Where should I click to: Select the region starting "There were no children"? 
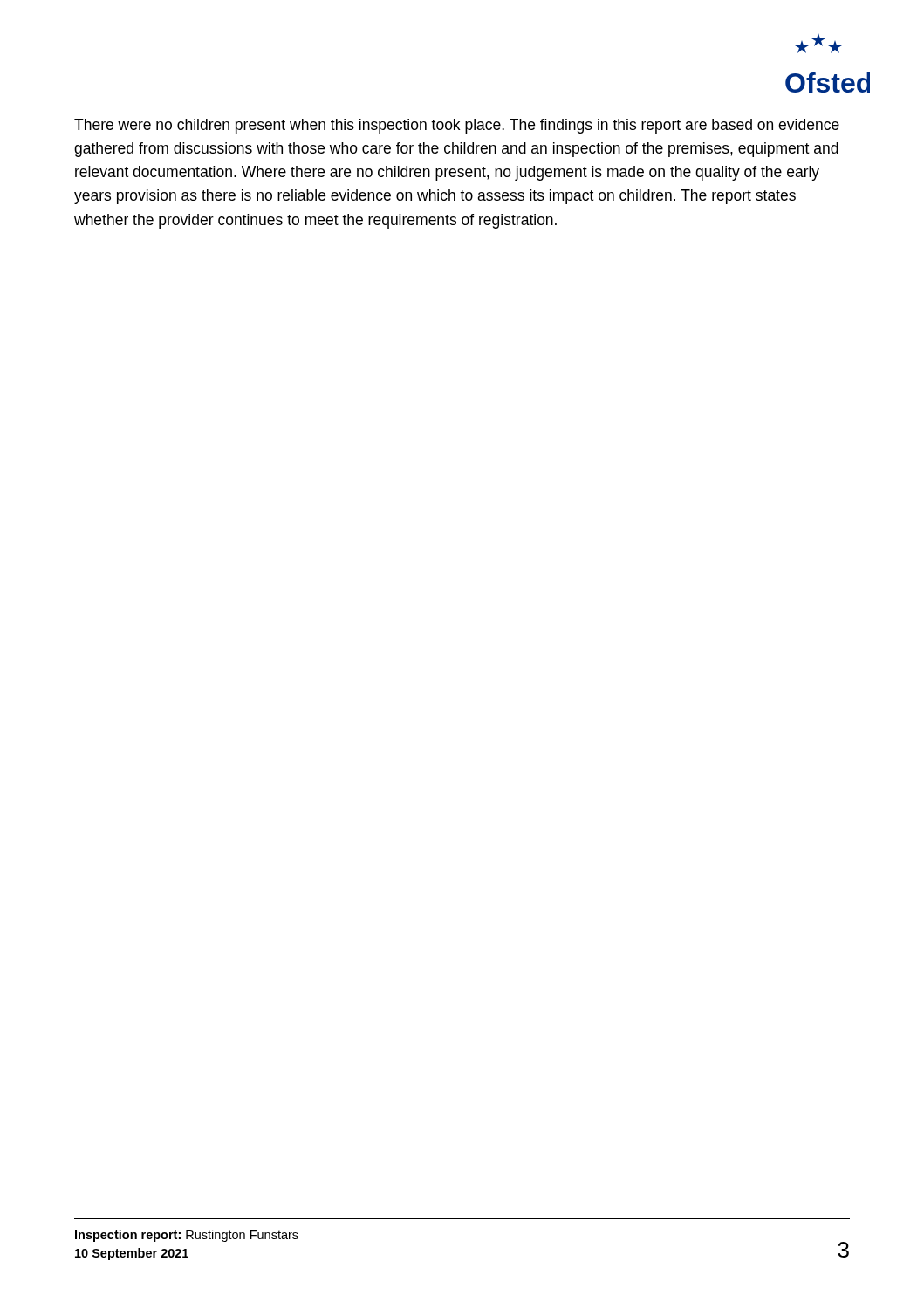point(457,172)
